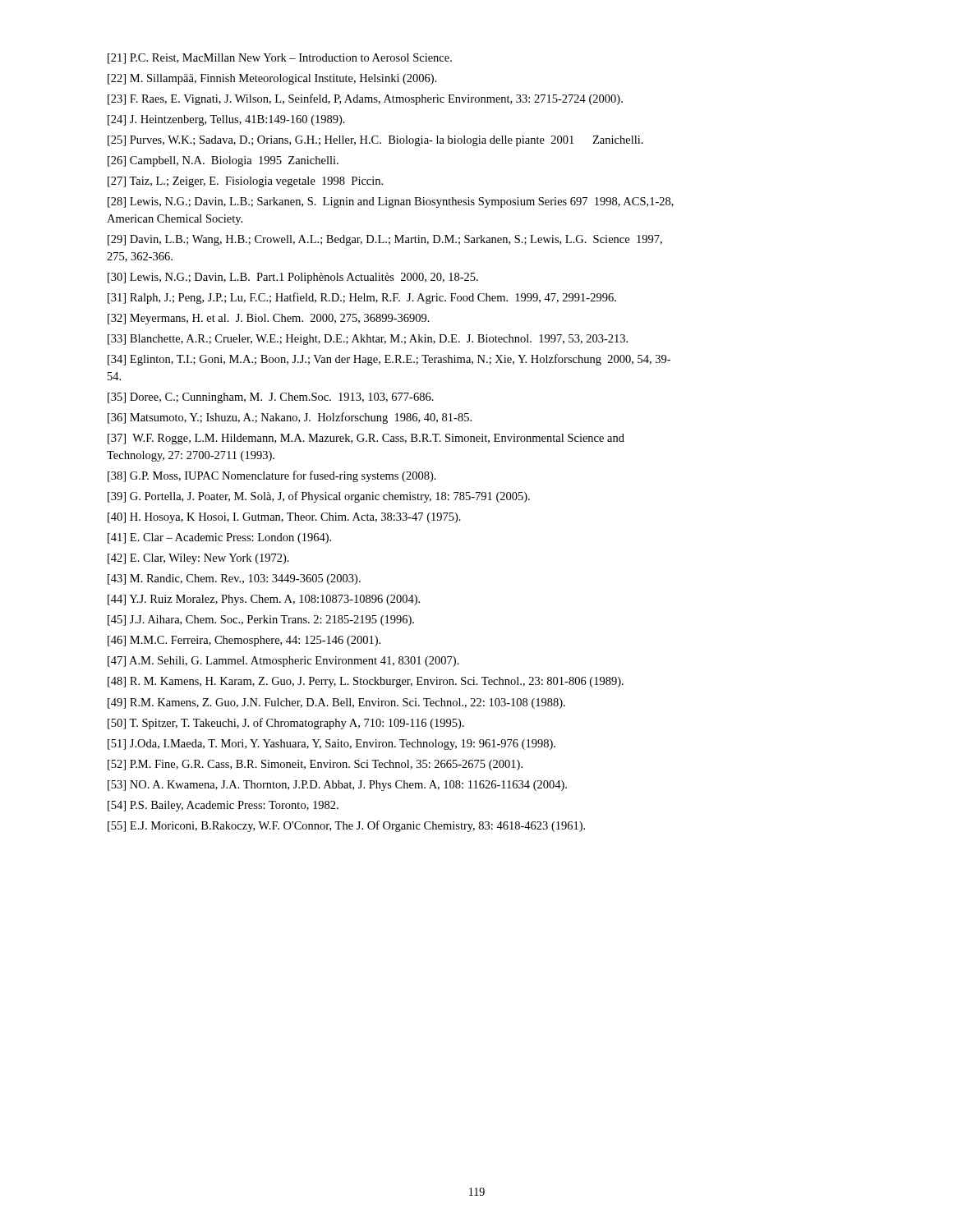
Task: Locate the region starting "[29] Davin, L.B.;"
Action: (x=385, y=248)
